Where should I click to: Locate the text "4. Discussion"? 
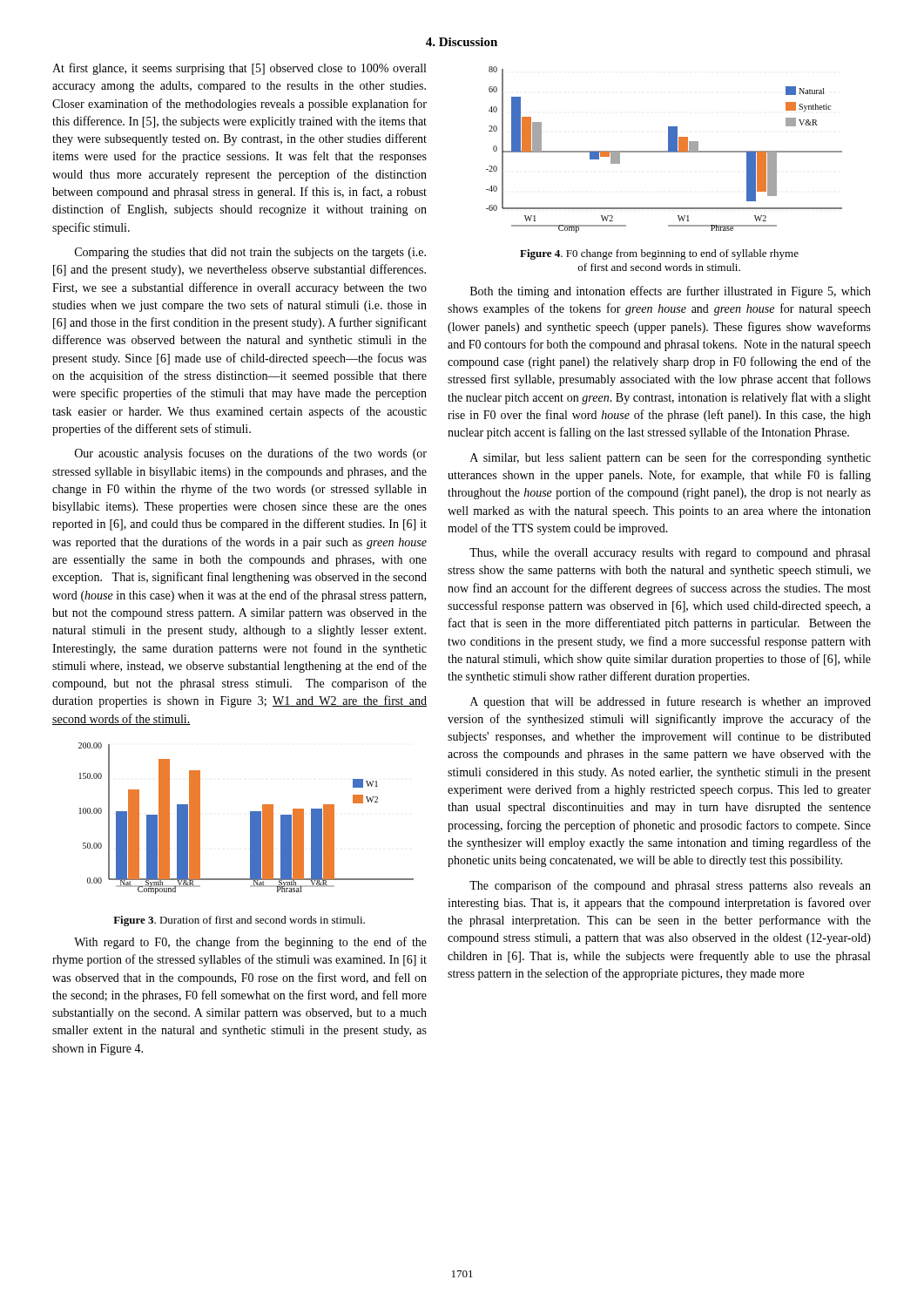pos(462,42)
